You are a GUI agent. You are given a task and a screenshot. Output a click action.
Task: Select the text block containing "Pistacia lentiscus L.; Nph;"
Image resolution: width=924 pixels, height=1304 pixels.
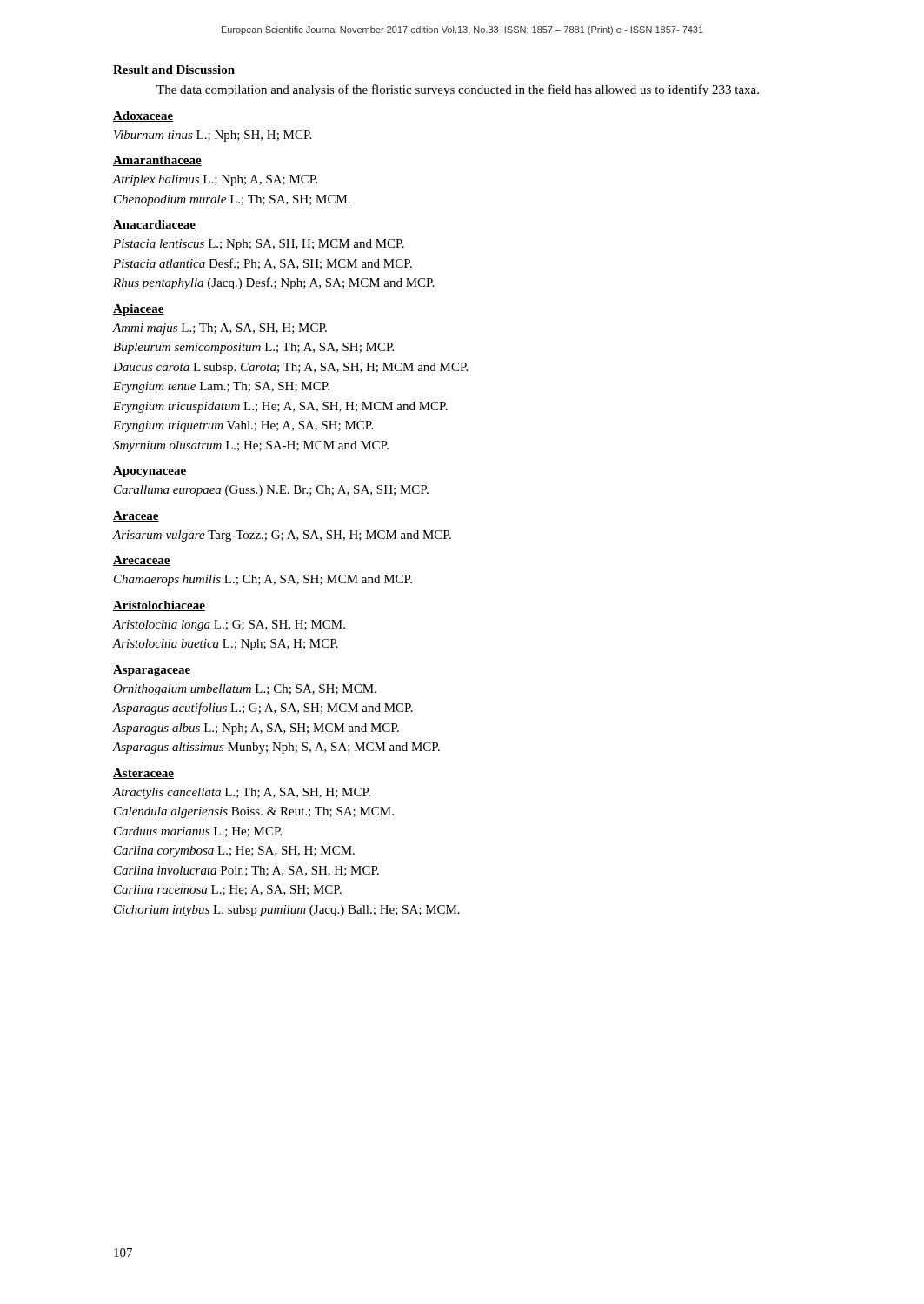(x=274, y=263)
